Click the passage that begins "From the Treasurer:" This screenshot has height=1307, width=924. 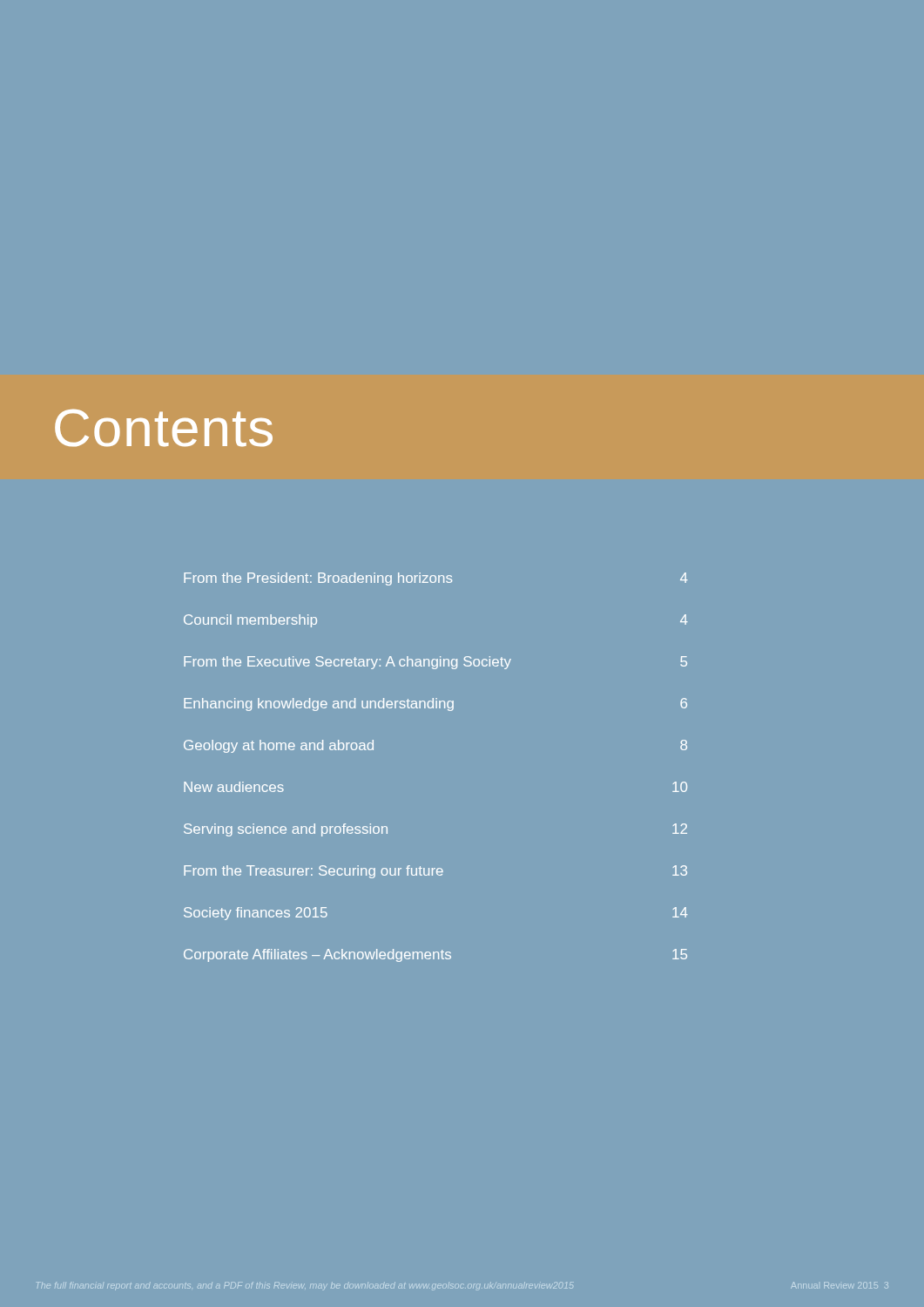pos(435,871)
